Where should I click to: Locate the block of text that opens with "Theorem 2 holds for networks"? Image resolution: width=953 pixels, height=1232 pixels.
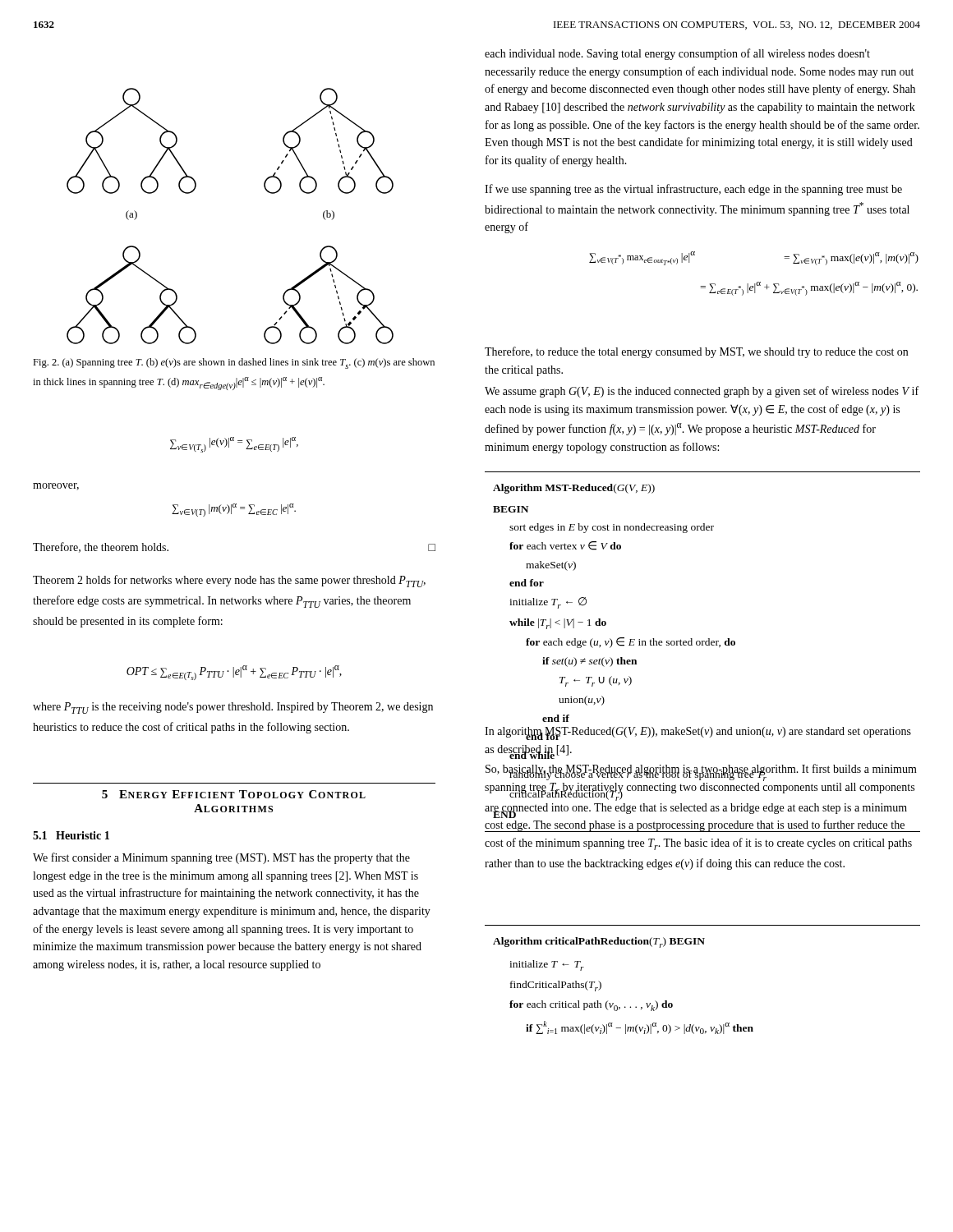pyautogui.click(x=229, y=601)
